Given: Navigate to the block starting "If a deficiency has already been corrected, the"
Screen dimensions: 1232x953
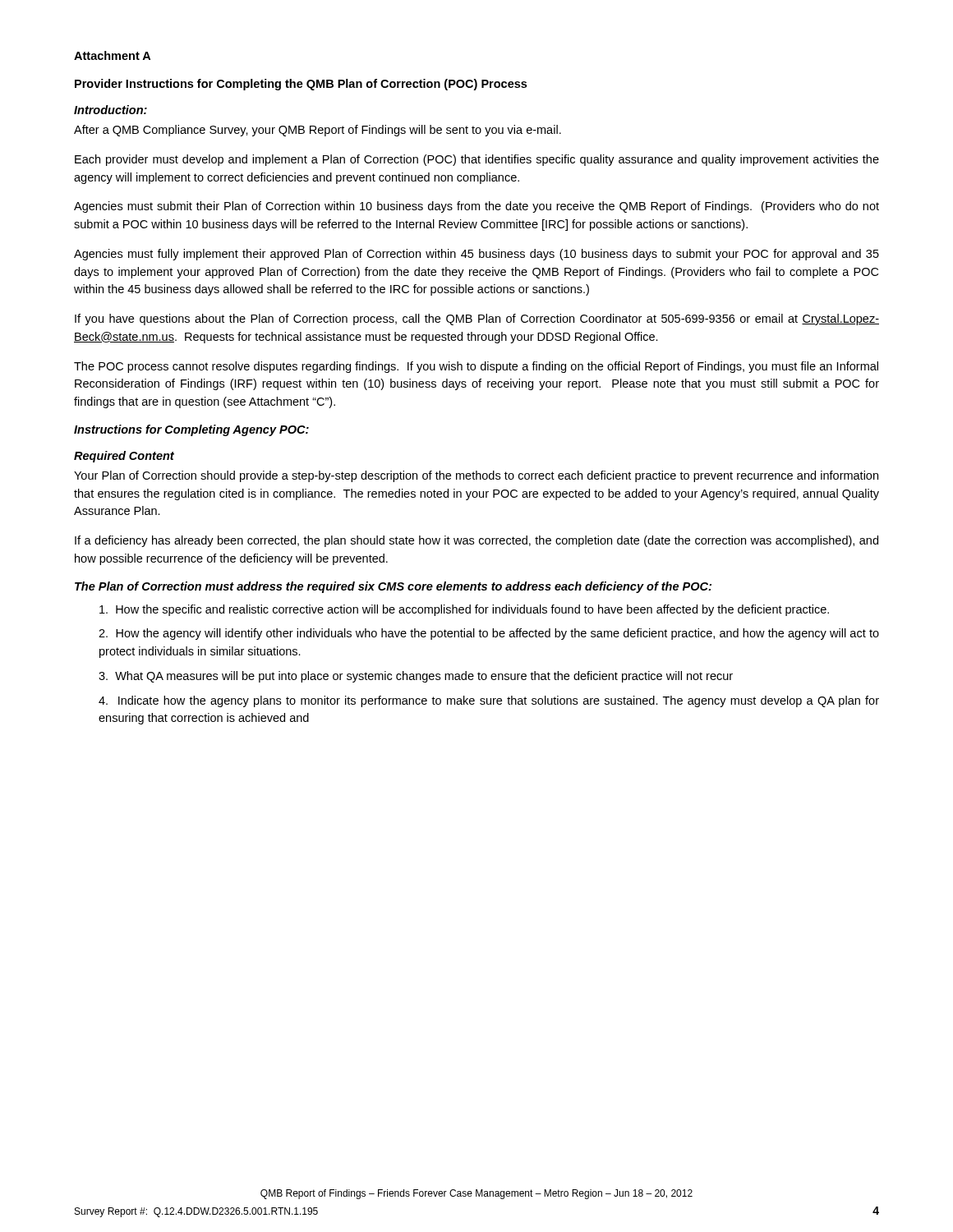Looking at the screenshot, I should (476, 549).
